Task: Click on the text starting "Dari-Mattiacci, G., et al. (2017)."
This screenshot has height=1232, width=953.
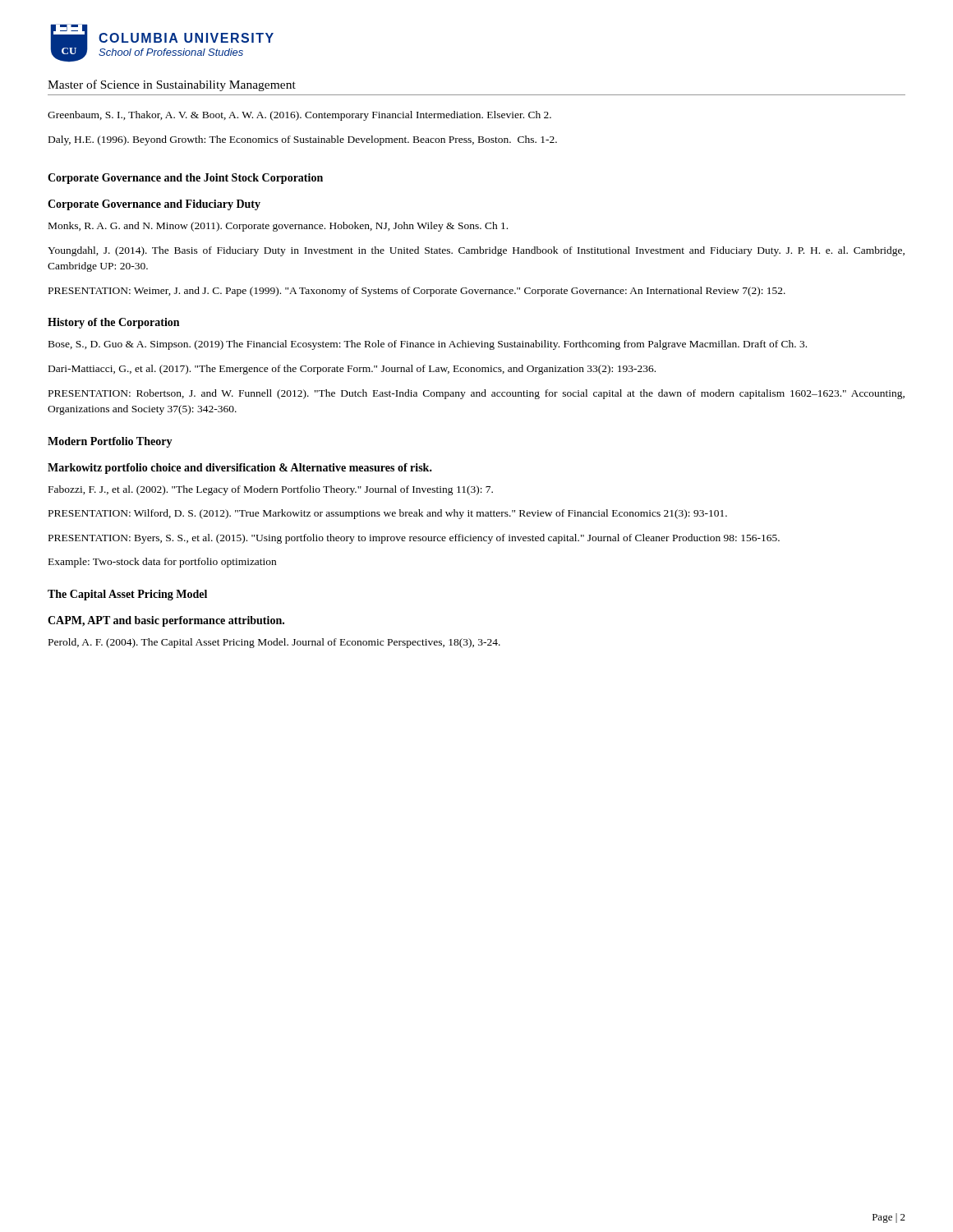Action: pos(352,368)
